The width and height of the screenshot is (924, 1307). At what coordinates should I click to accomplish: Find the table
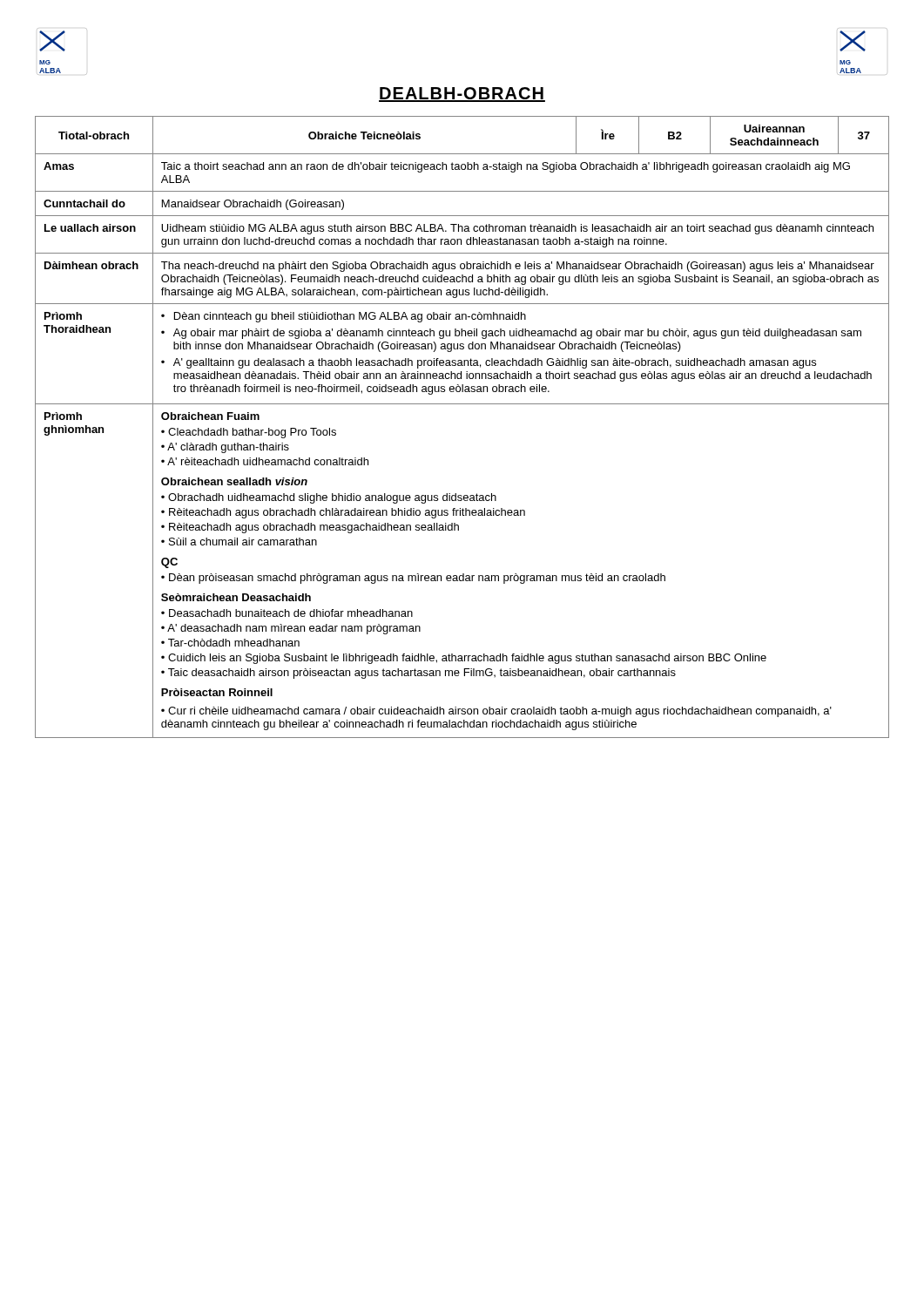pos(462,427)
